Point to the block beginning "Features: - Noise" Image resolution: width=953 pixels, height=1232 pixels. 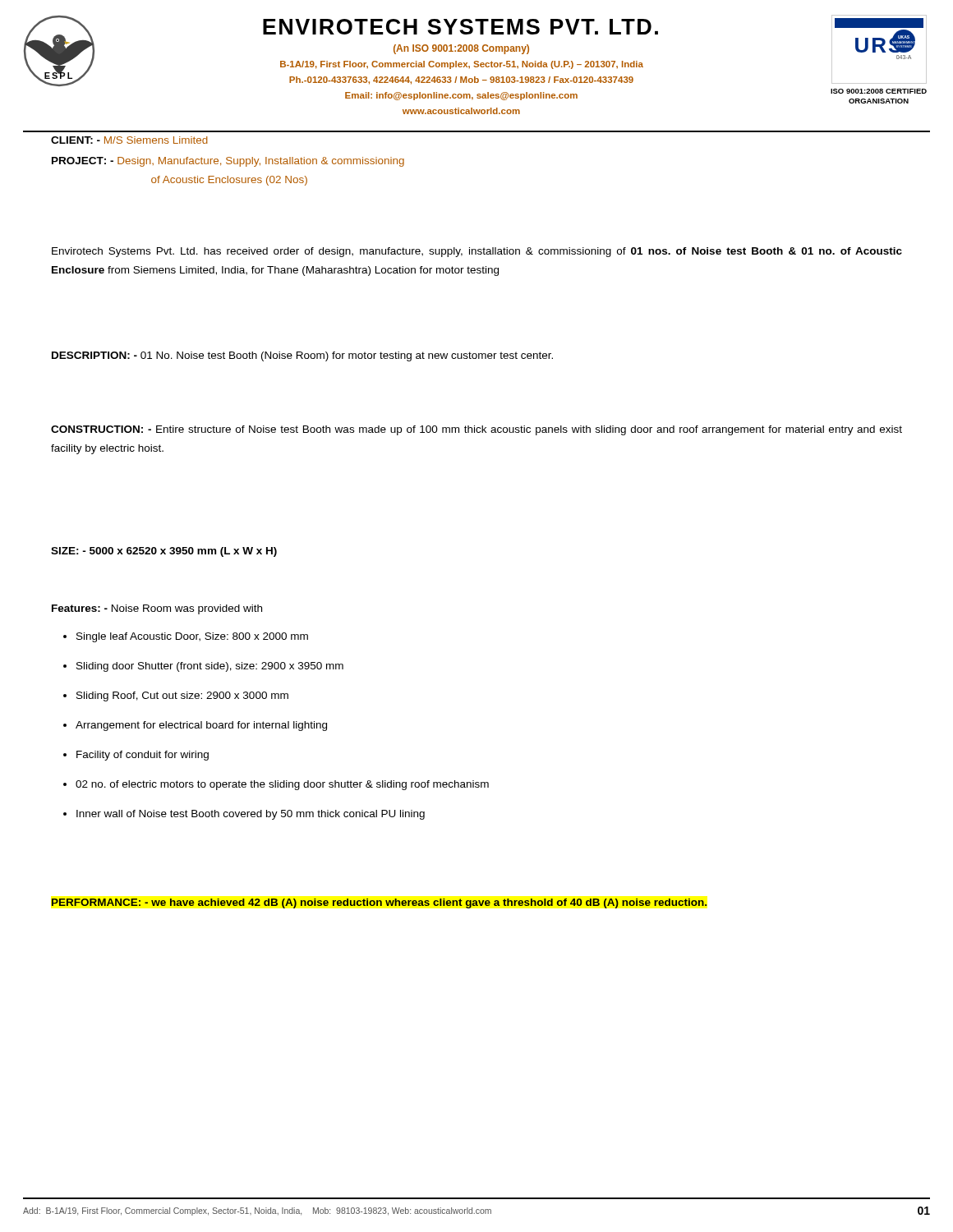(x=157, y=609)
